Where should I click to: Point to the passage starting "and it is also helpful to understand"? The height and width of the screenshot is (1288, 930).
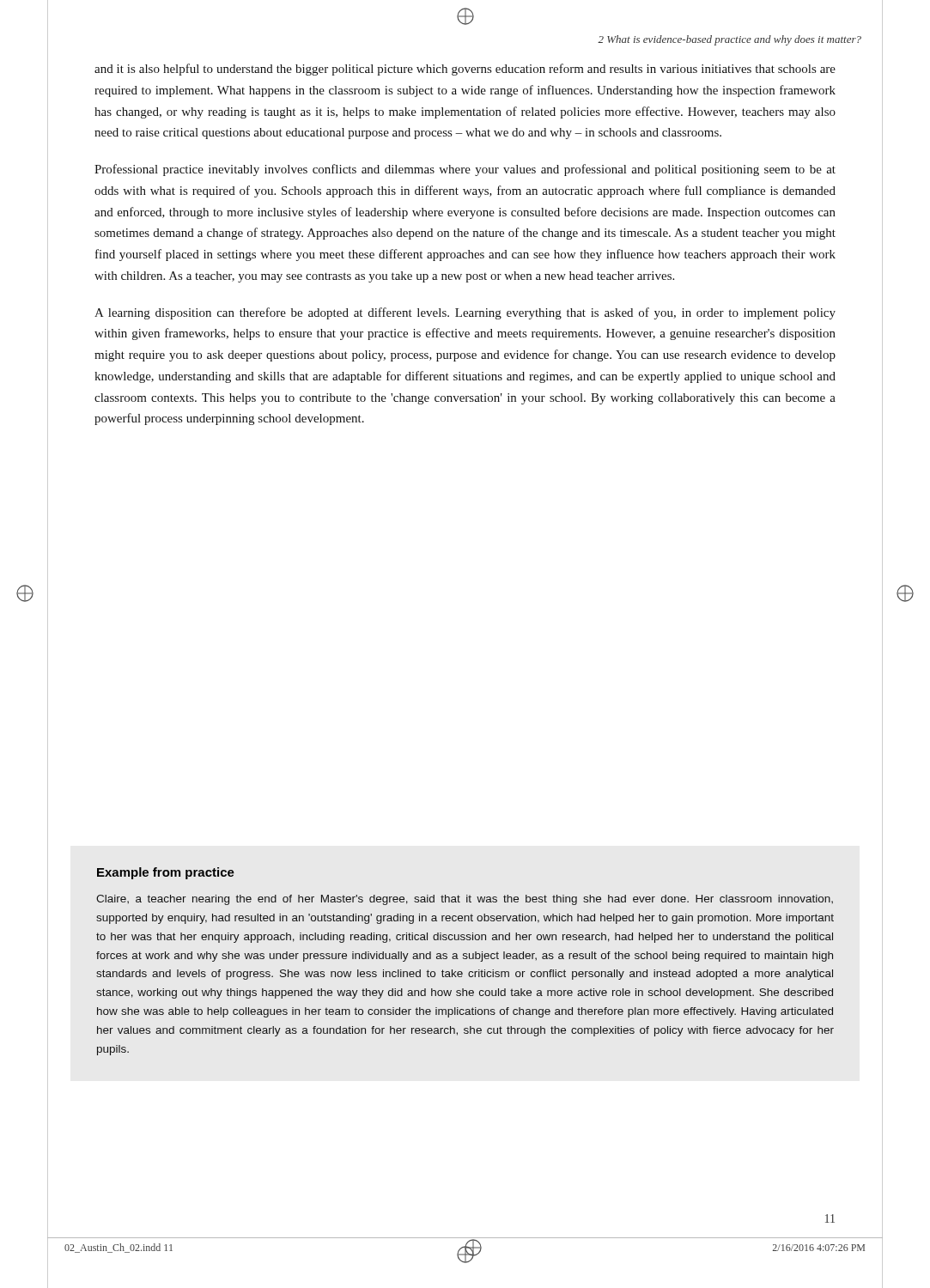[465, 101]
